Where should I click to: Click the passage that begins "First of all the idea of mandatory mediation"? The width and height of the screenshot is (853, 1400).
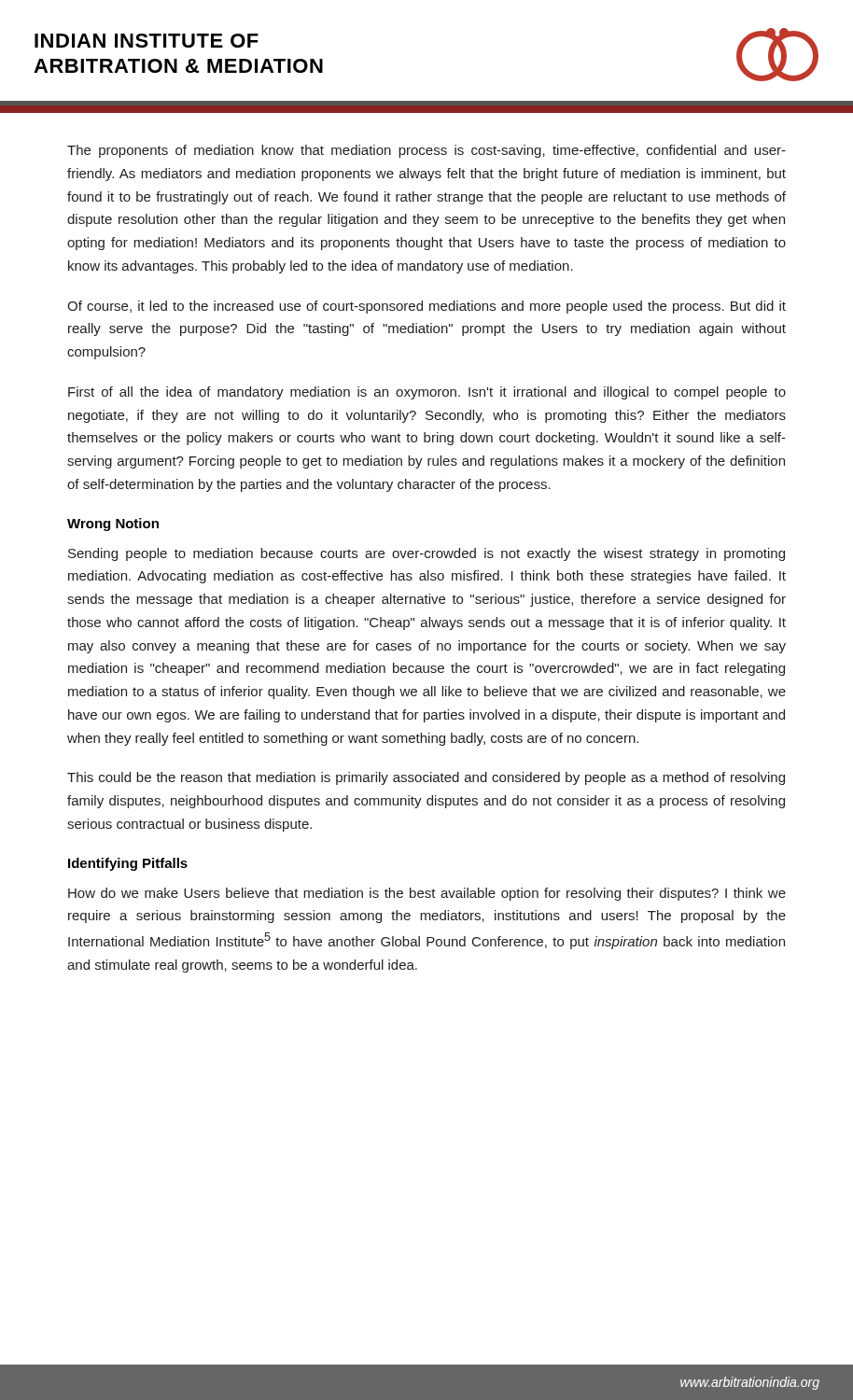[x=426, y=438]
